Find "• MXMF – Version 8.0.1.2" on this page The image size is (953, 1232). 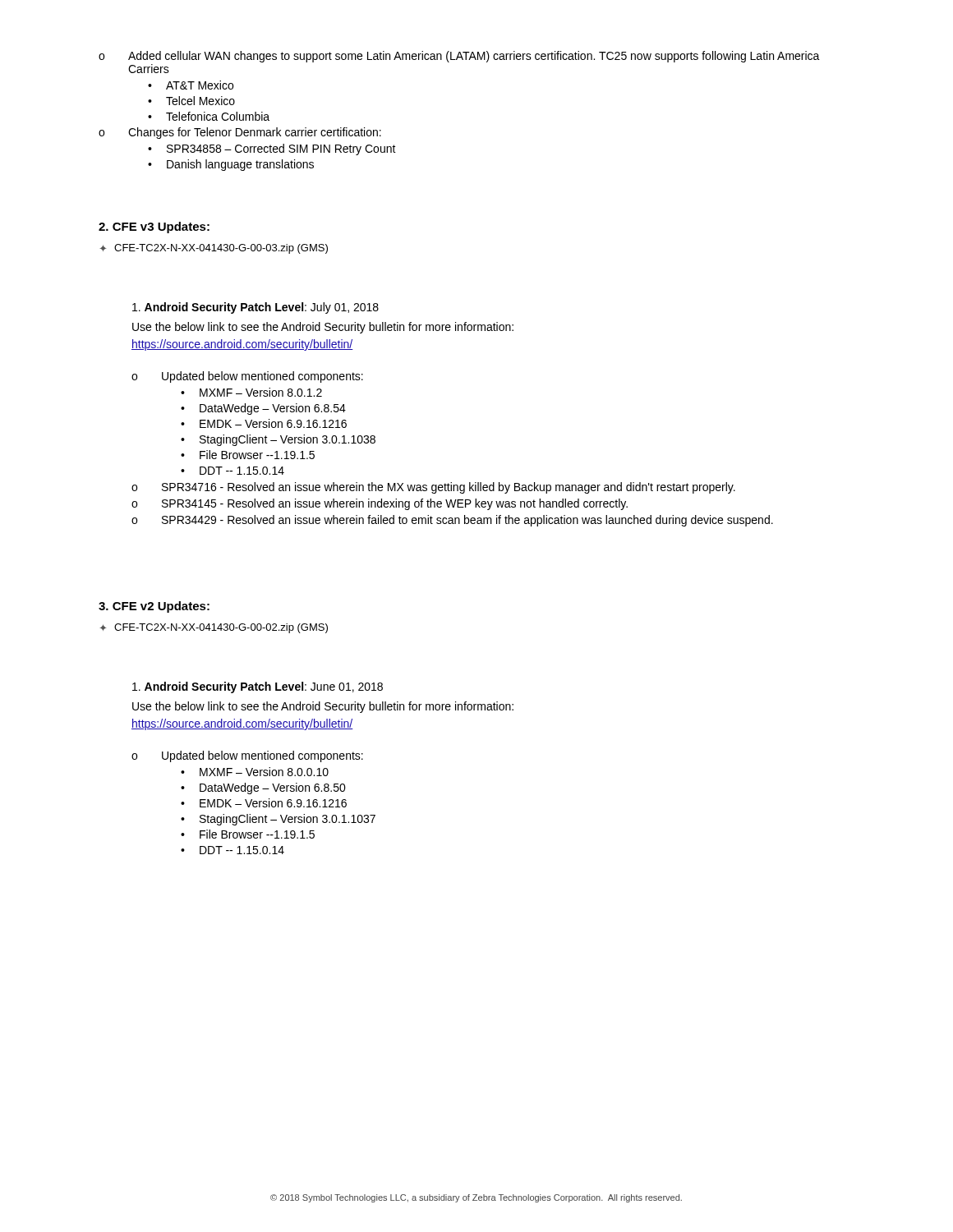click(251, 393)
